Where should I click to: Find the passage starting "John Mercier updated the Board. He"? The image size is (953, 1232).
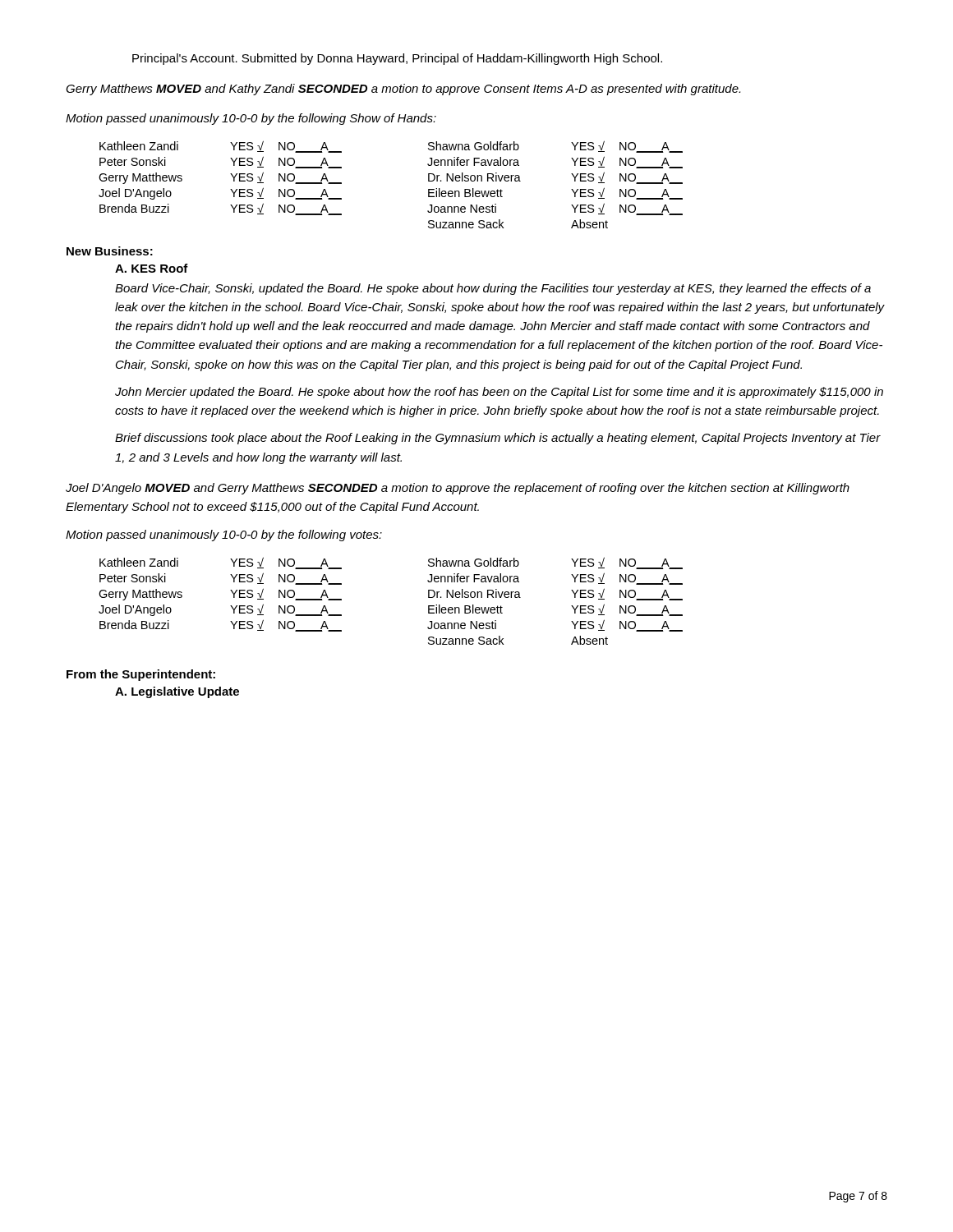pyautogui.click(x=499, y=401)
